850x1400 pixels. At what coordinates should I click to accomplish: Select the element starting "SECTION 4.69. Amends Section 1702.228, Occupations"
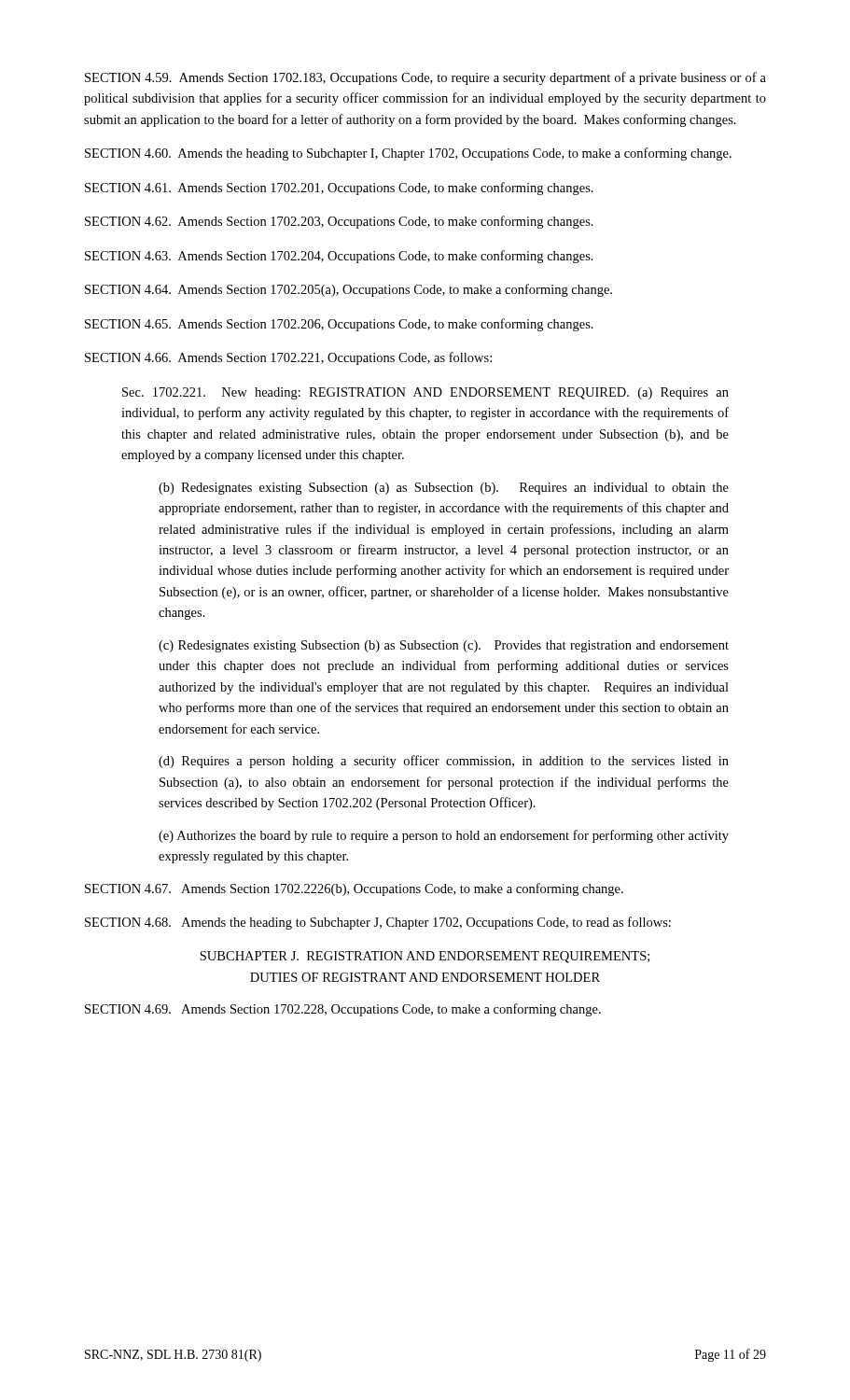(x=343, y=1009)
